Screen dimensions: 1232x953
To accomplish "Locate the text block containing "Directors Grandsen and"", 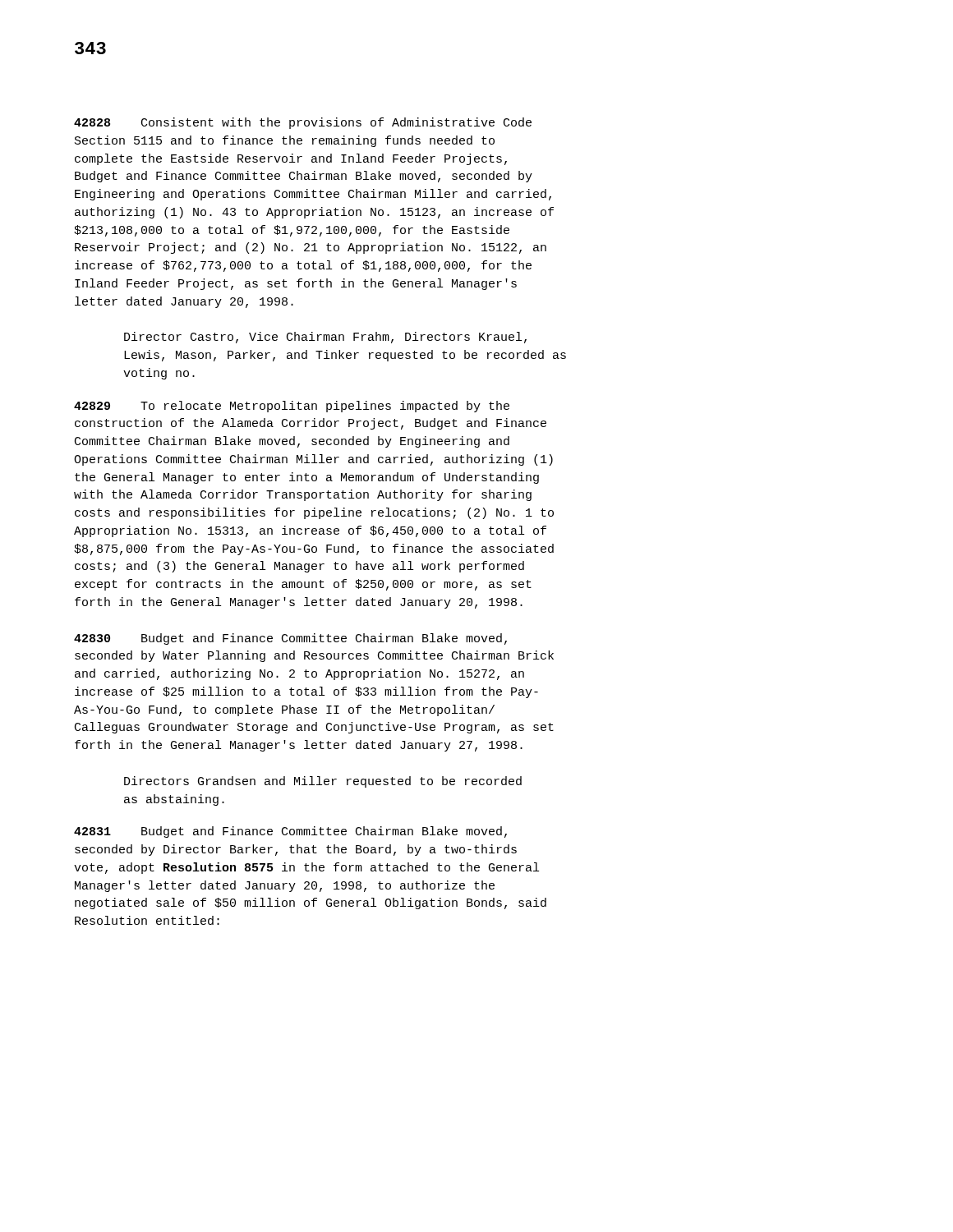I will click(x=323, y=791).
